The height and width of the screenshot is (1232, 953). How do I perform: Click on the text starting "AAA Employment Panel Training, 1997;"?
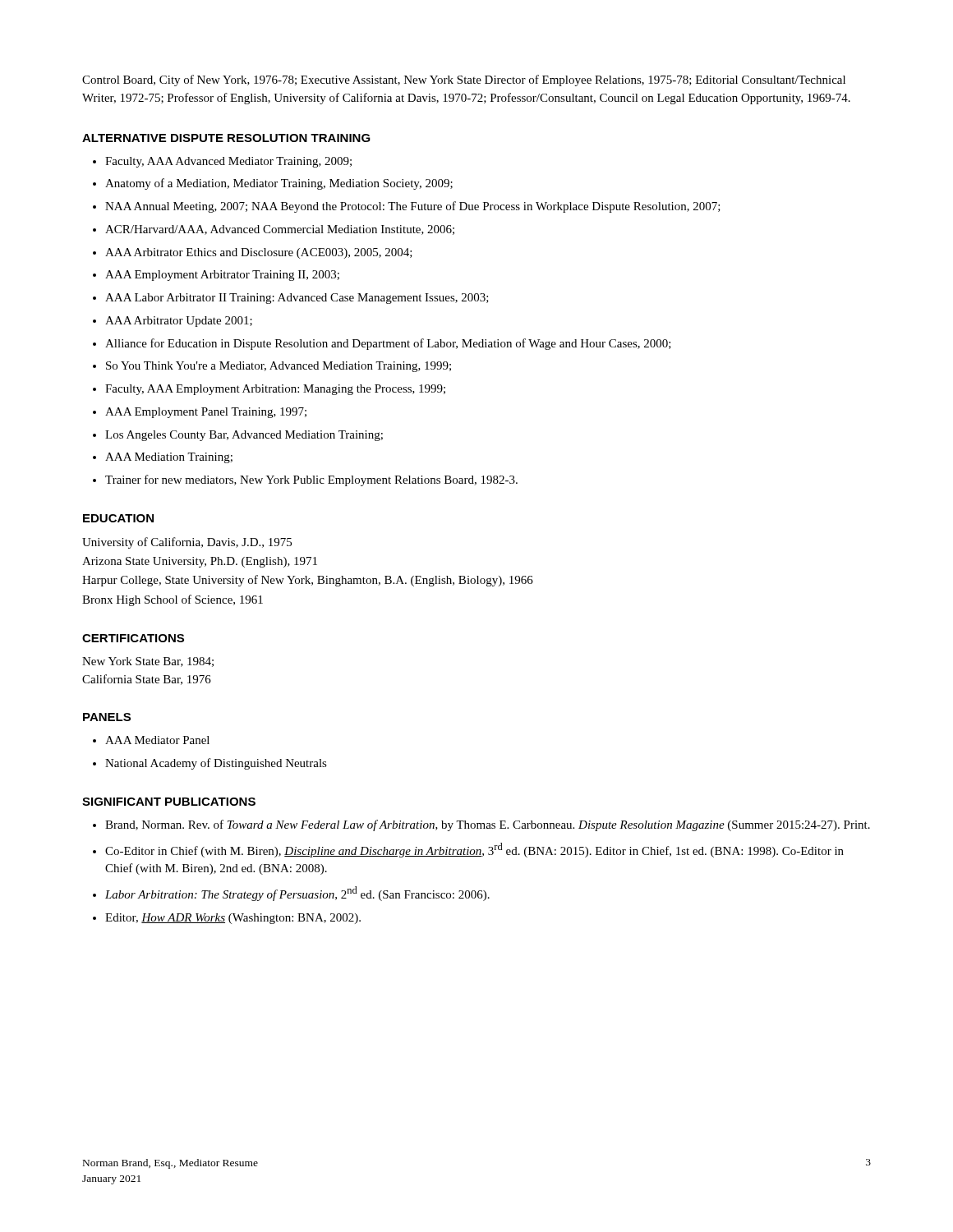[x=200, y=413]
